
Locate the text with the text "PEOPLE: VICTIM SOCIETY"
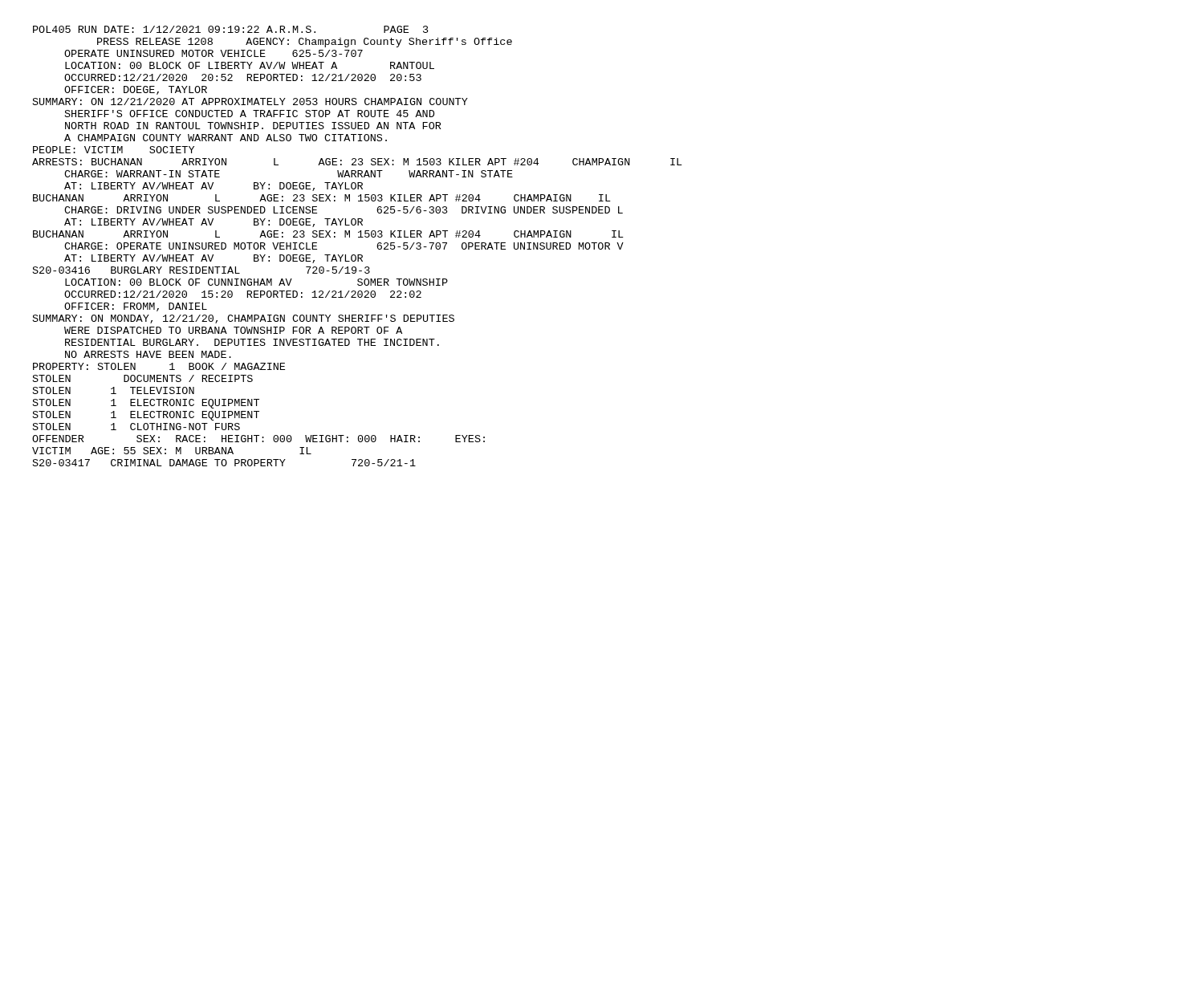(x=602, y=150)
